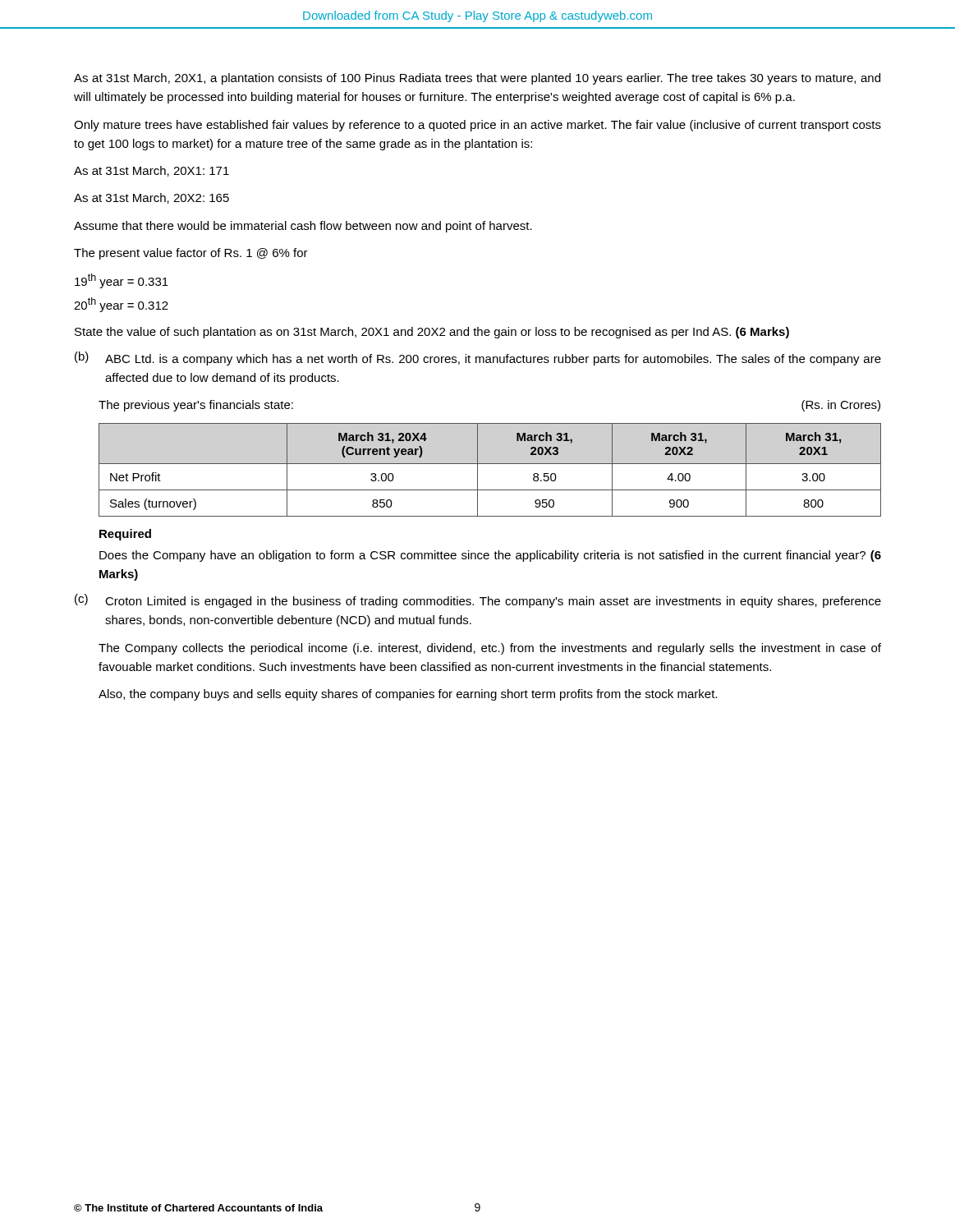Viewport: 955px width, 1232px height.
Task: Click the passage that begins "Assume that there"
Action: tap(303, 225)
